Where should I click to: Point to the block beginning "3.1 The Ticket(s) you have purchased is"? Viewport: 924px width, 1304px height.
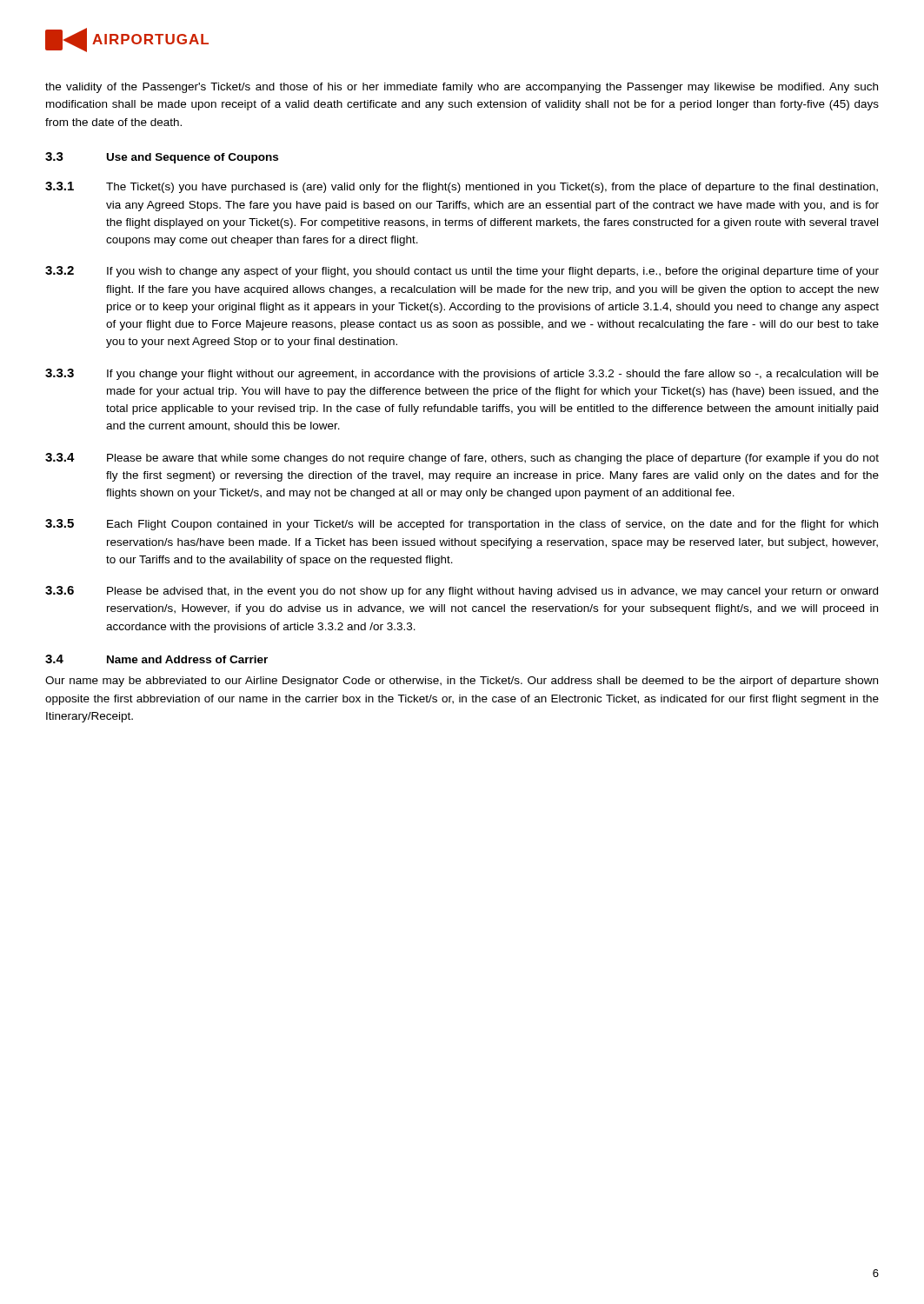pos(462,213)
